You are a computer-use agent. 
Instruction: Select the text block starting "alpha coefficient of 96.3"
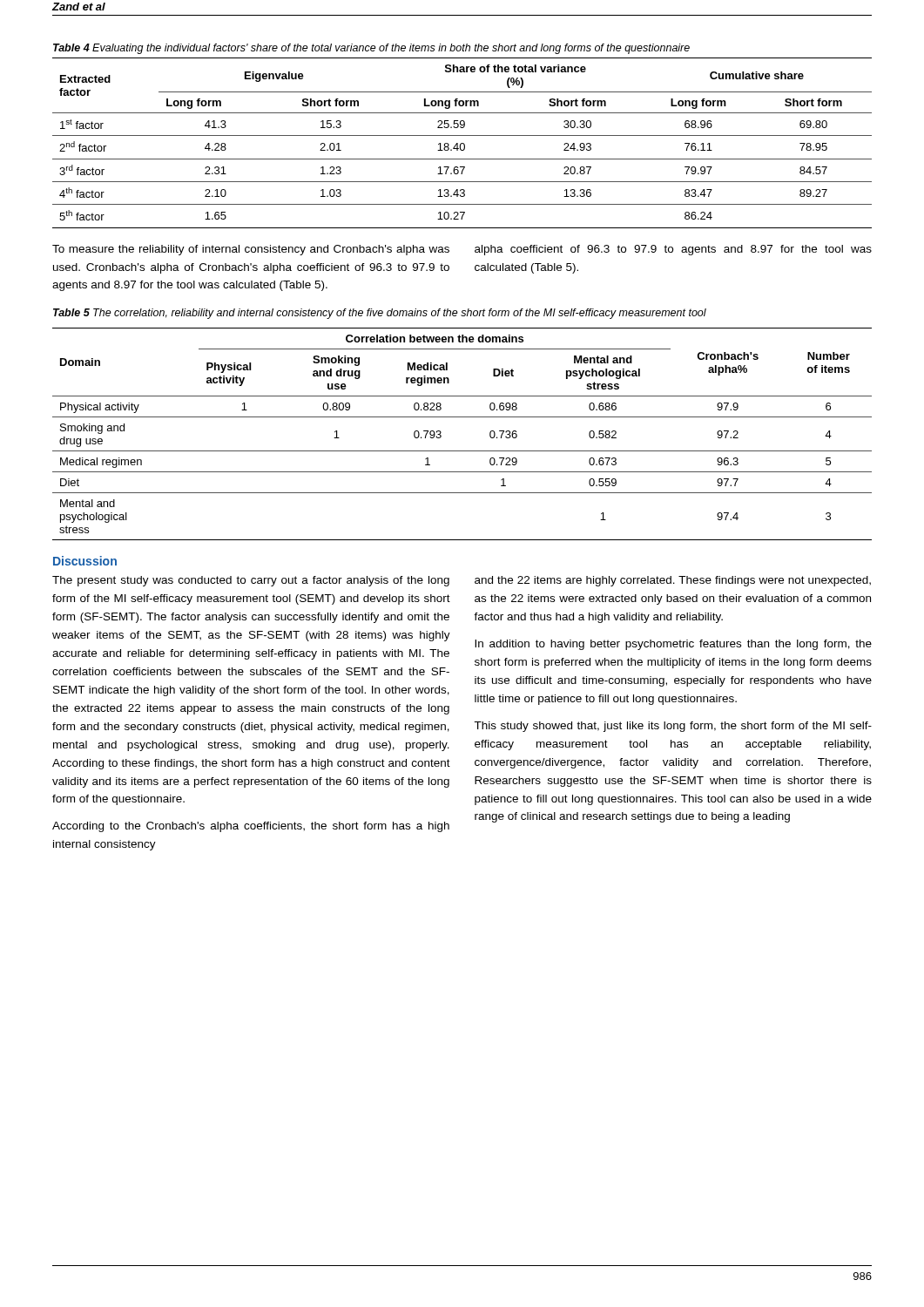[x=673, y=258]
